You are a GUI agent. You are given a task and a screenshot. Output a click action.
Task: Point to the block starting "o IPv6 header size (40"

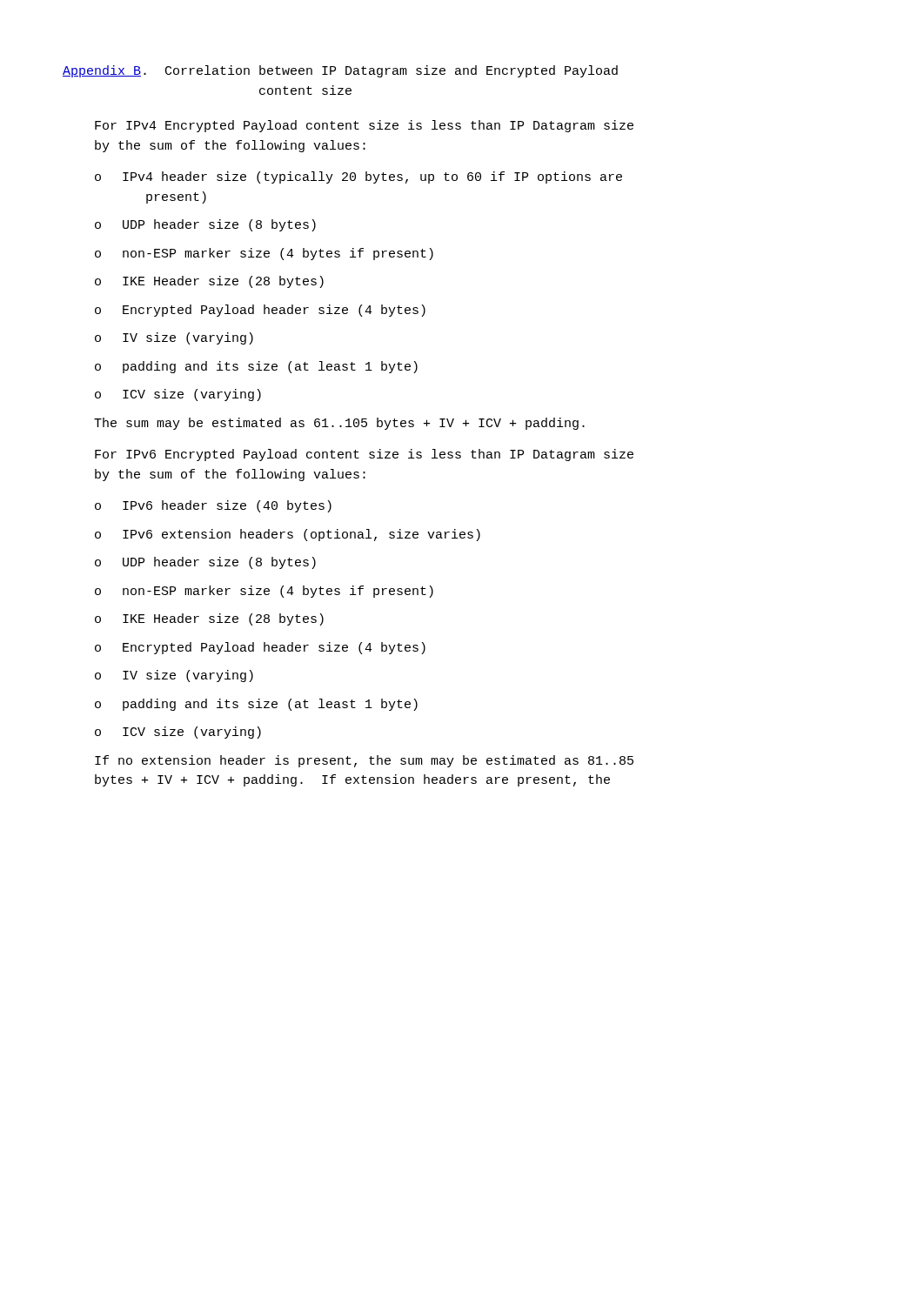213,506
